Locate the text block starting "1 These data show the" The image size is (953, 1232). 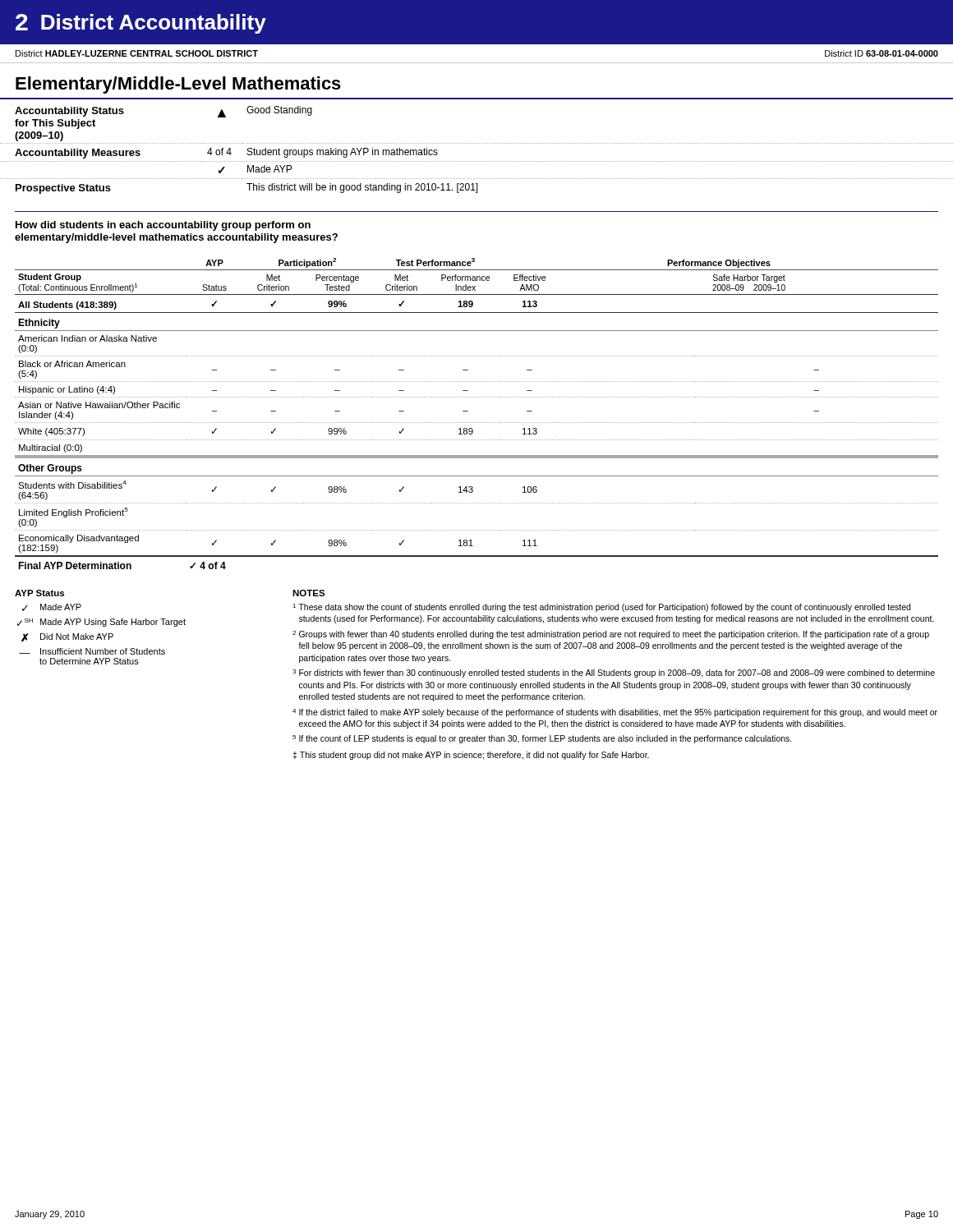coord(615,613)
